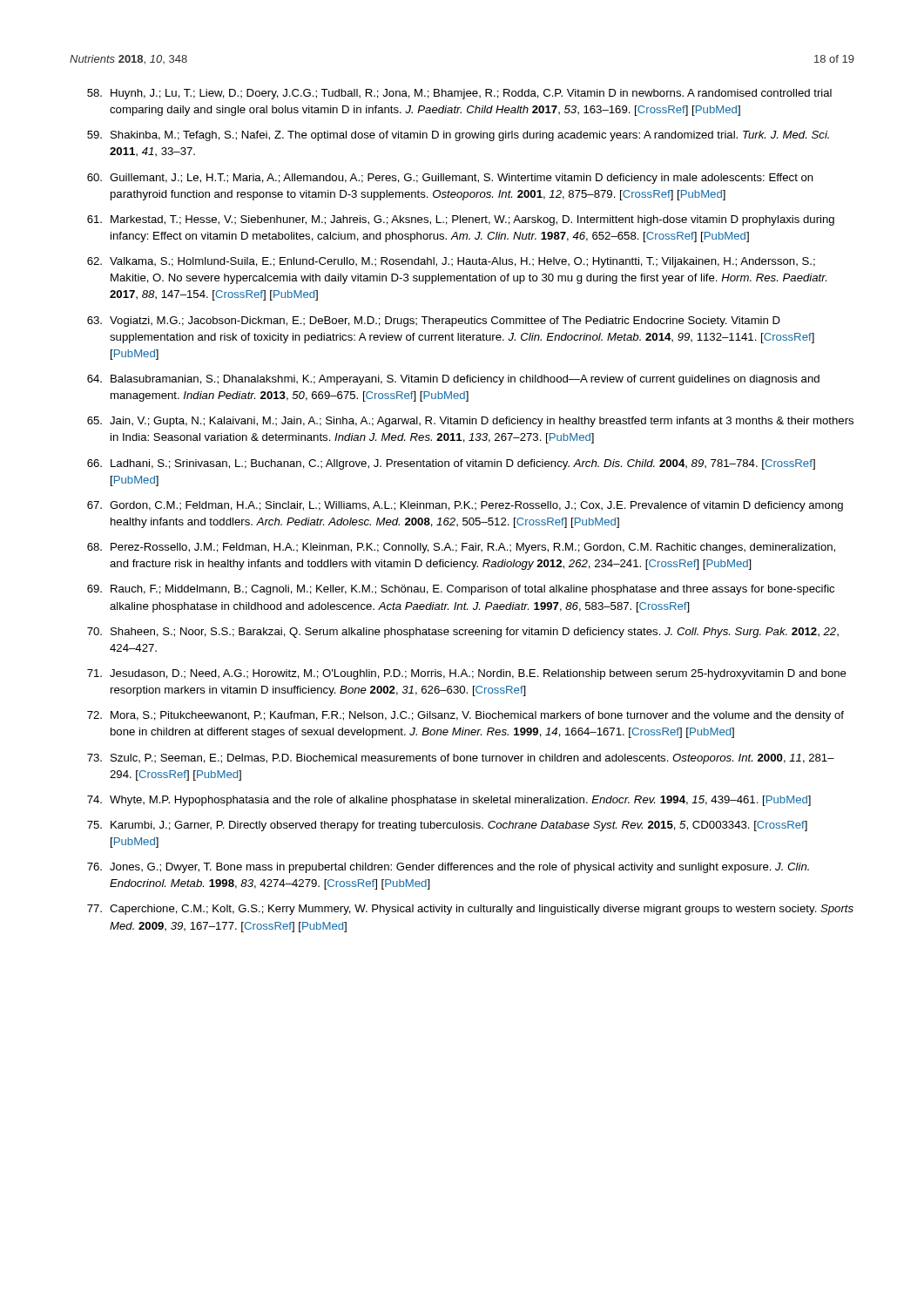The width and height of the screenshot is (924, 1307).
Task: Select the list item that says "77. Caperchione, C.M.; Kolt, G.S.; Kerry"
Action: (462, 917)
